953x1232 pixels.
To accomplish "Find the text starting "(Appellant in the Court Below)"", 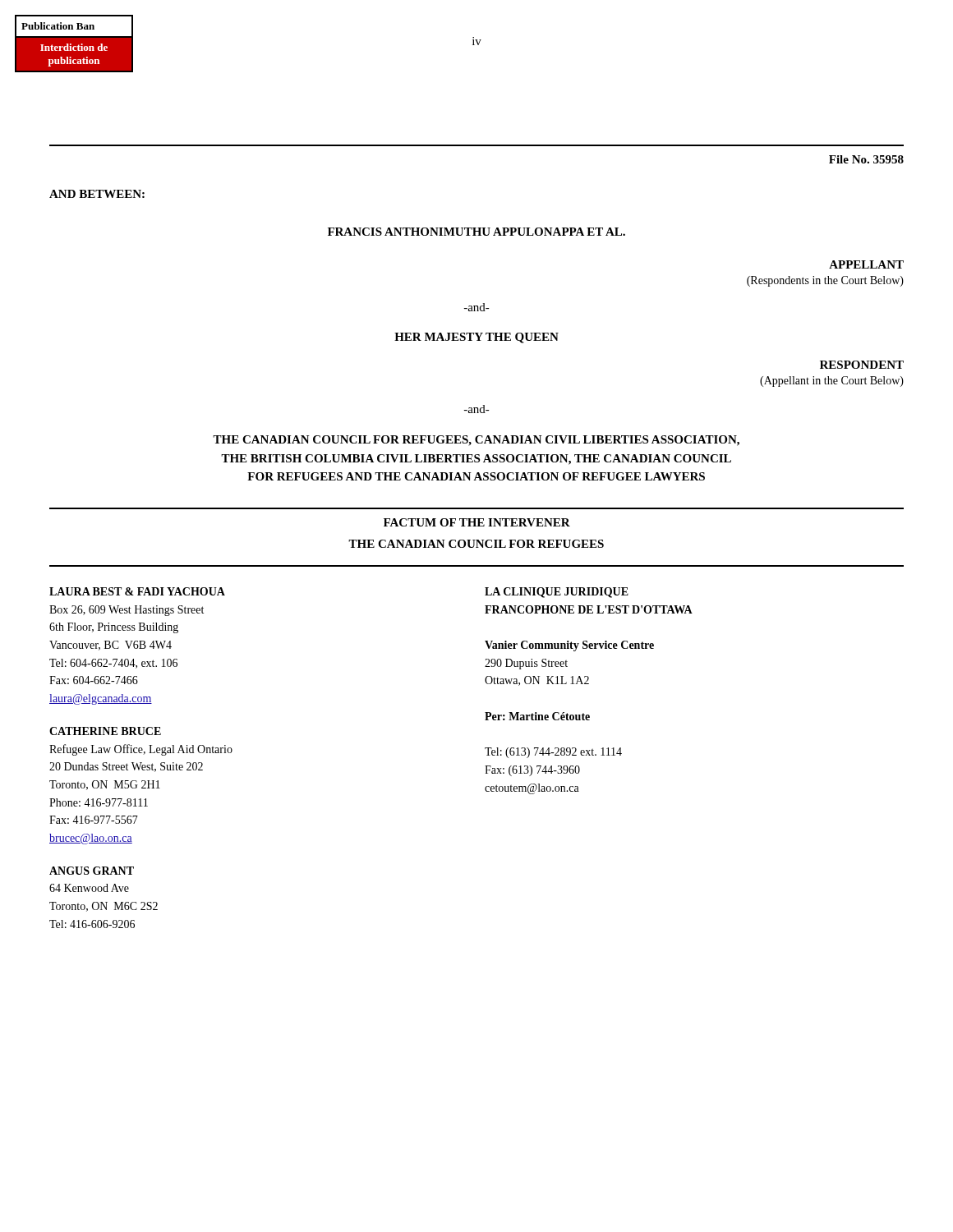I will click(x=832, y=381).
